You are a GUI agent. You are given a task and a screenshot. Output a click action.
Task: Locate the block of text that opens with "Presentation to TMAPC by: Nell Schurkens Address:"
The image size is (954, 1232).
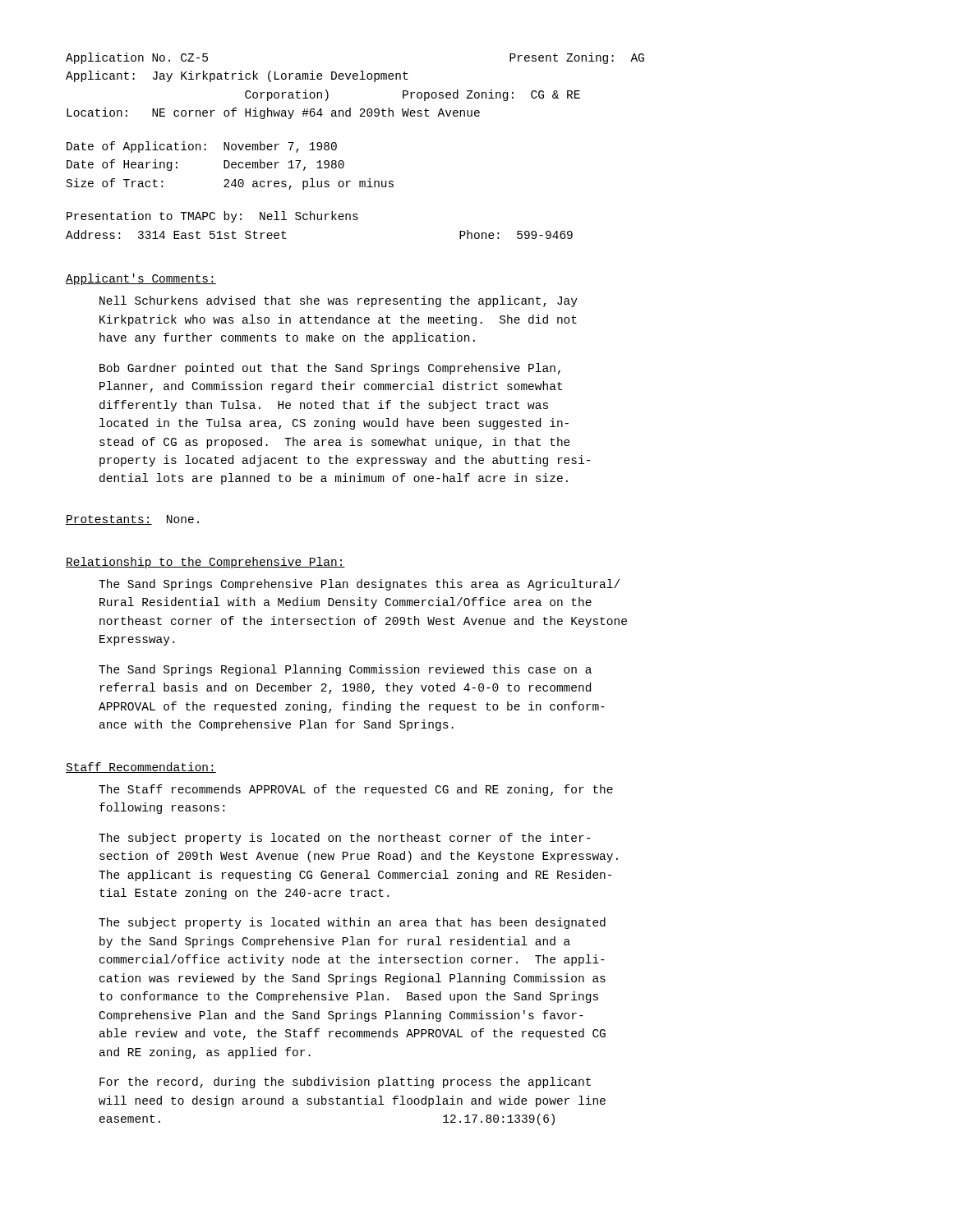click(x=320, y=226)
